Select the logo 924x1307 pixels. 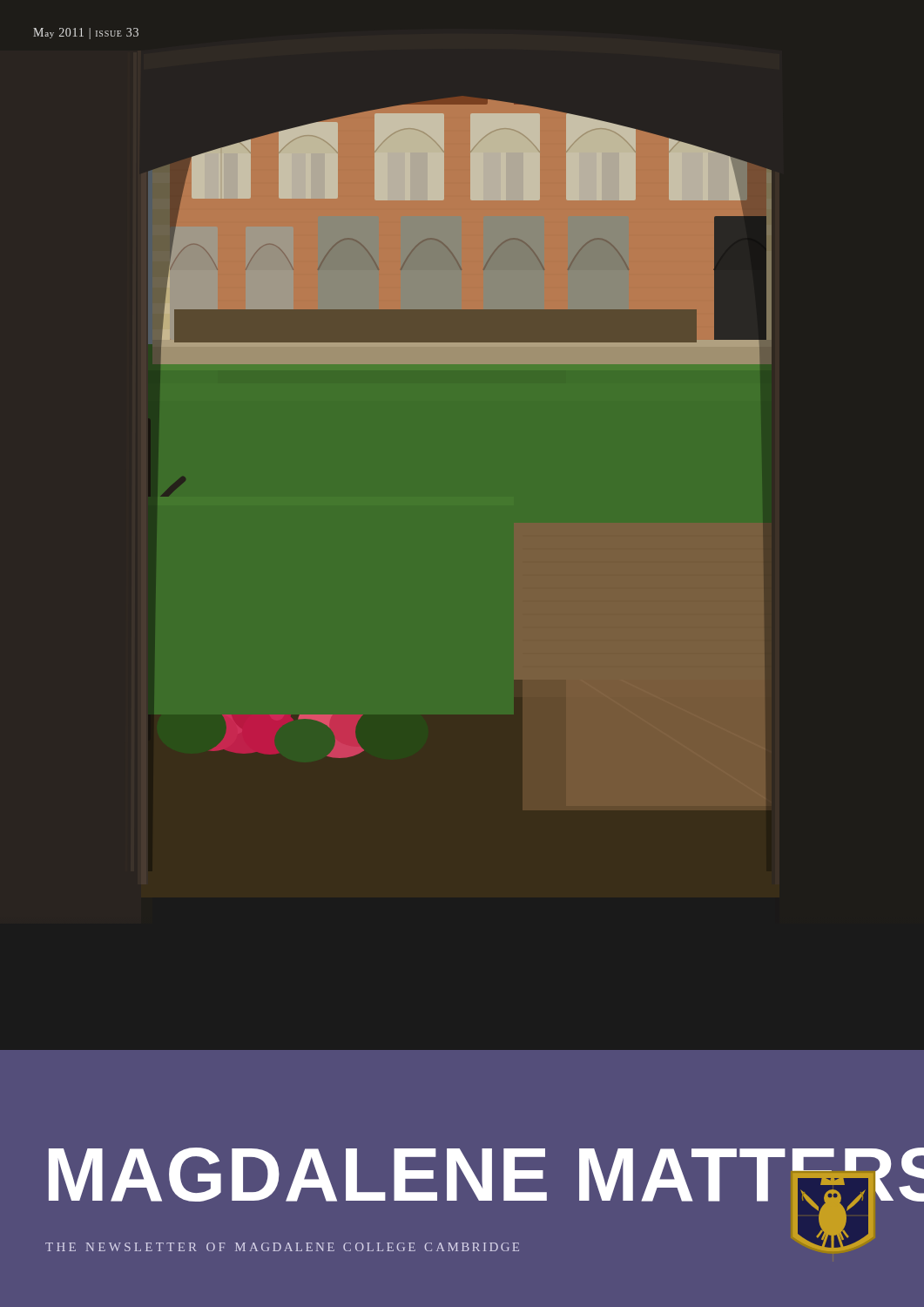833,1220
